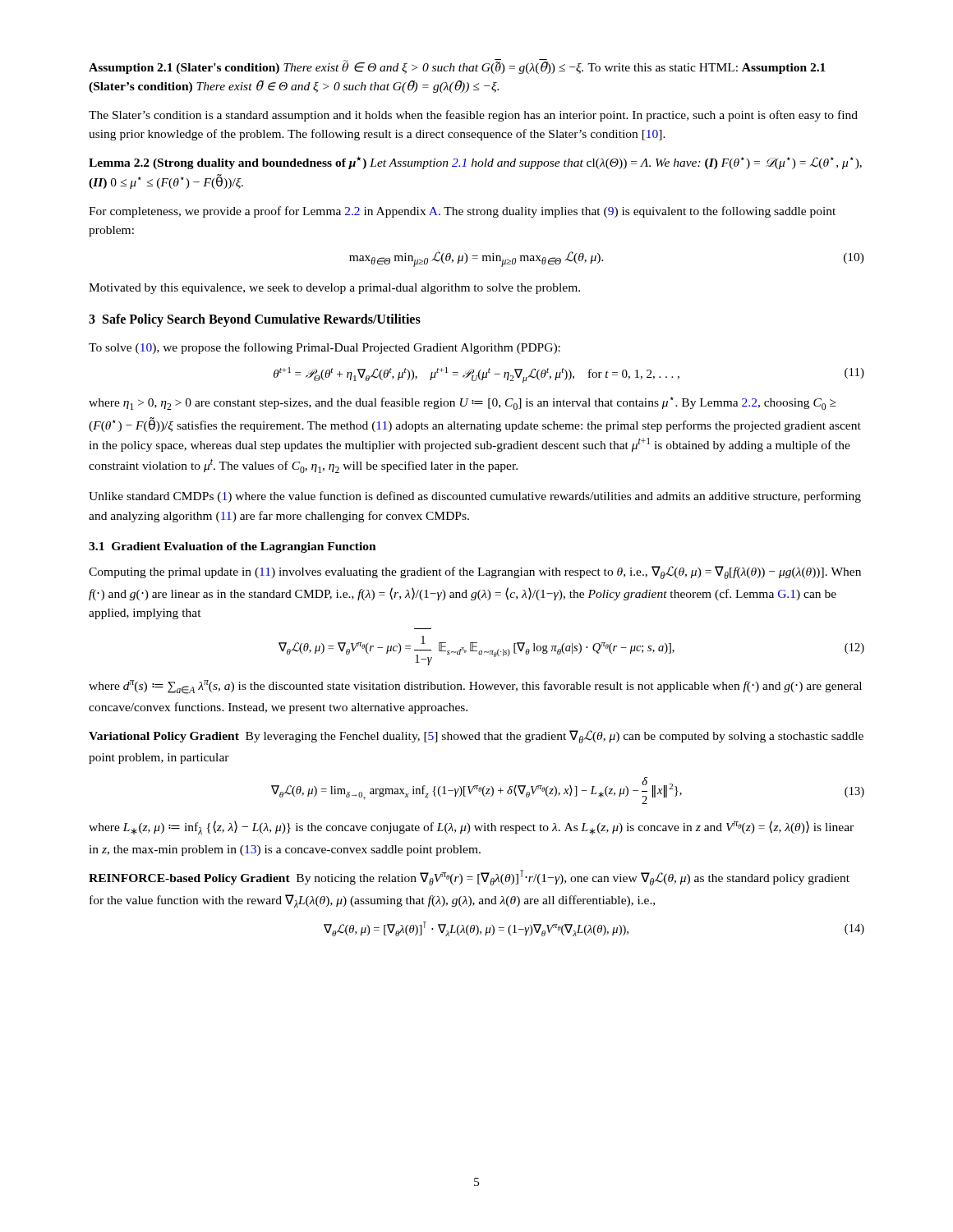Point to the region starting "Computing the primal update in (11) involves"

pyautogui.click(x=475, y=592)
